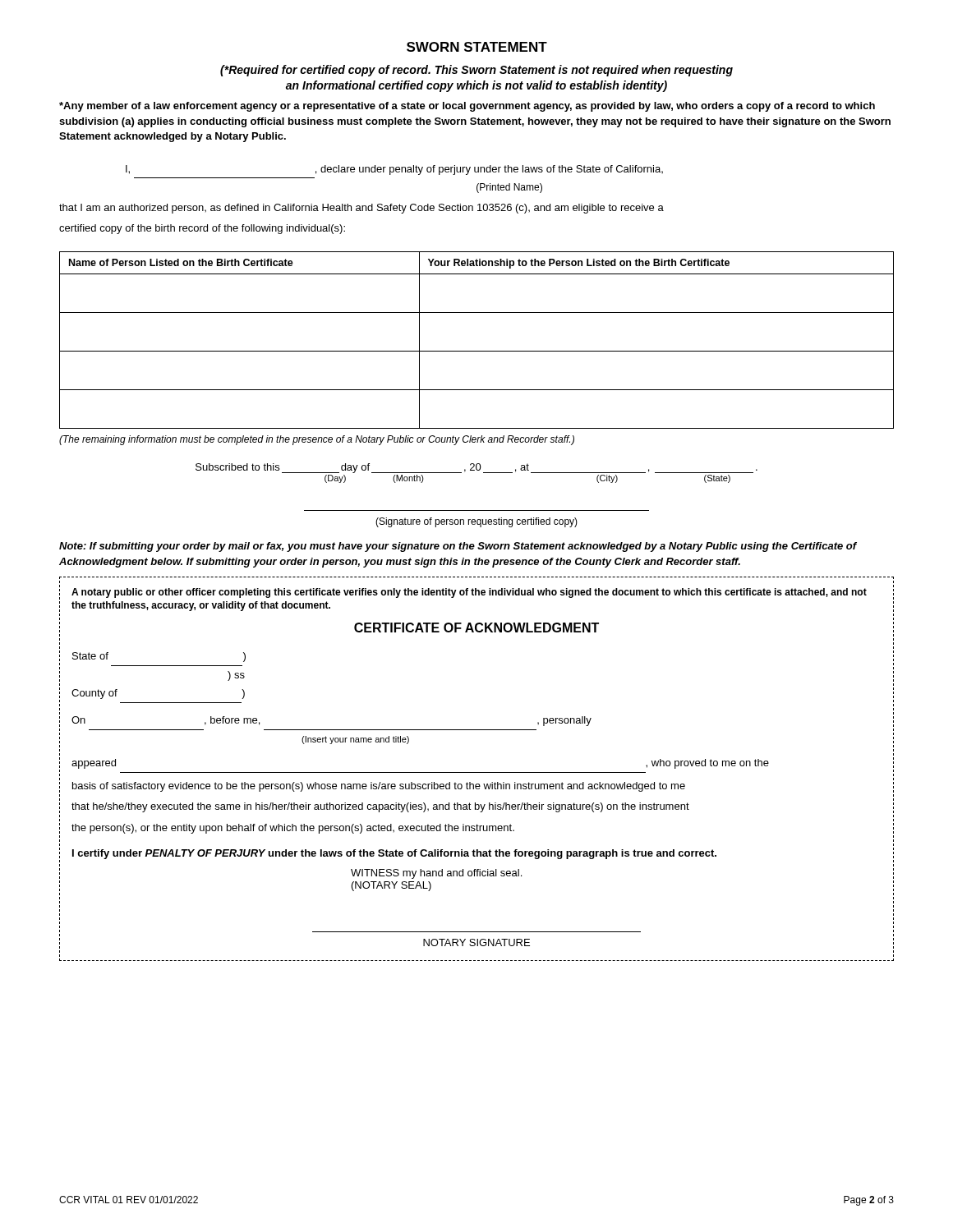Click on the text block starting "Any member of"

point(475,121)
